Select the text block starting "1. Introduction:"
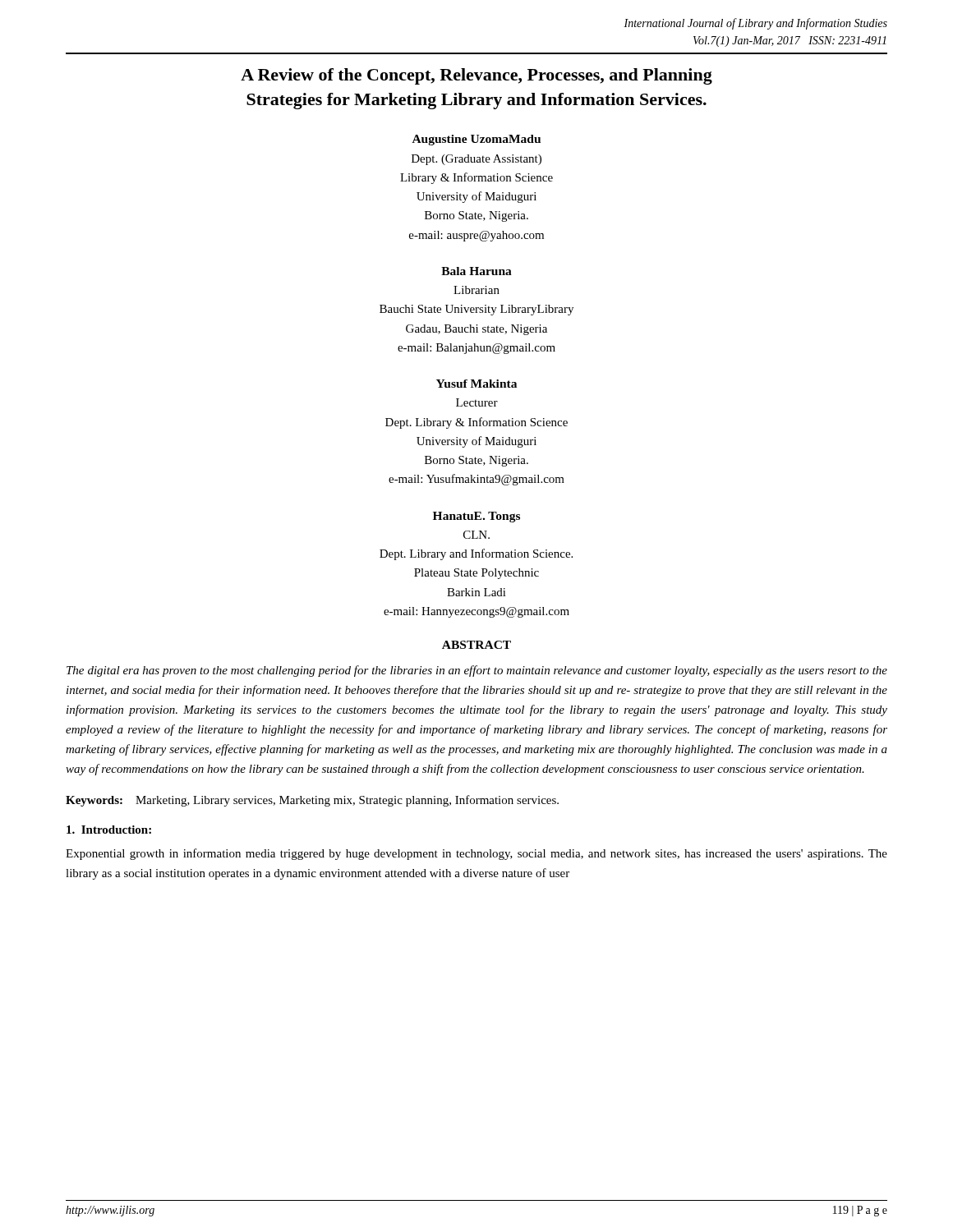Image resolution: width=953 pixels, height=1232 pixels. click(109, 830)
